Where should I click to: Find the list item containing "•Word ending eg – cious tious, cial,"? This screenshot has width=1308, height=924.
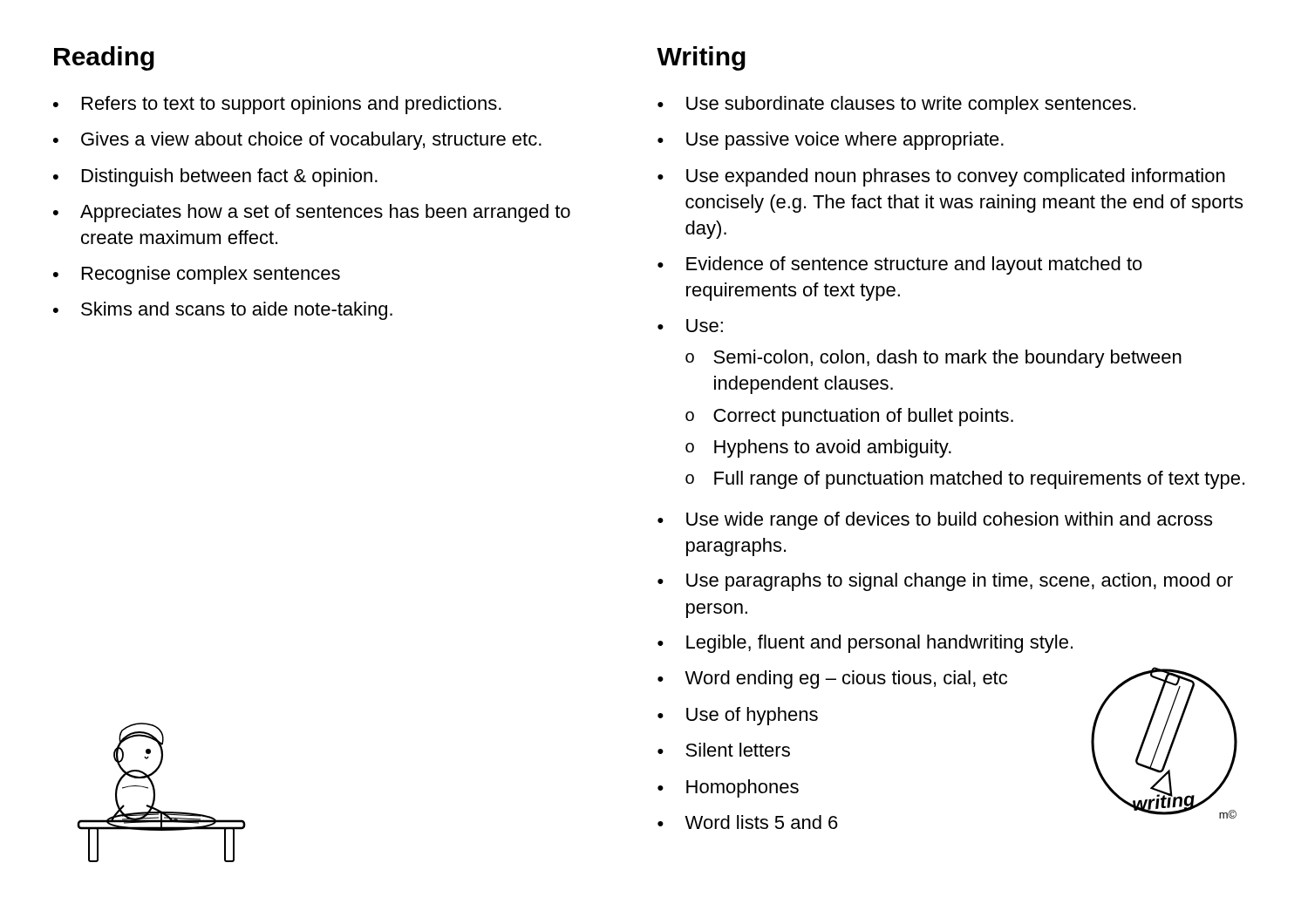click(x=832, y=679)
